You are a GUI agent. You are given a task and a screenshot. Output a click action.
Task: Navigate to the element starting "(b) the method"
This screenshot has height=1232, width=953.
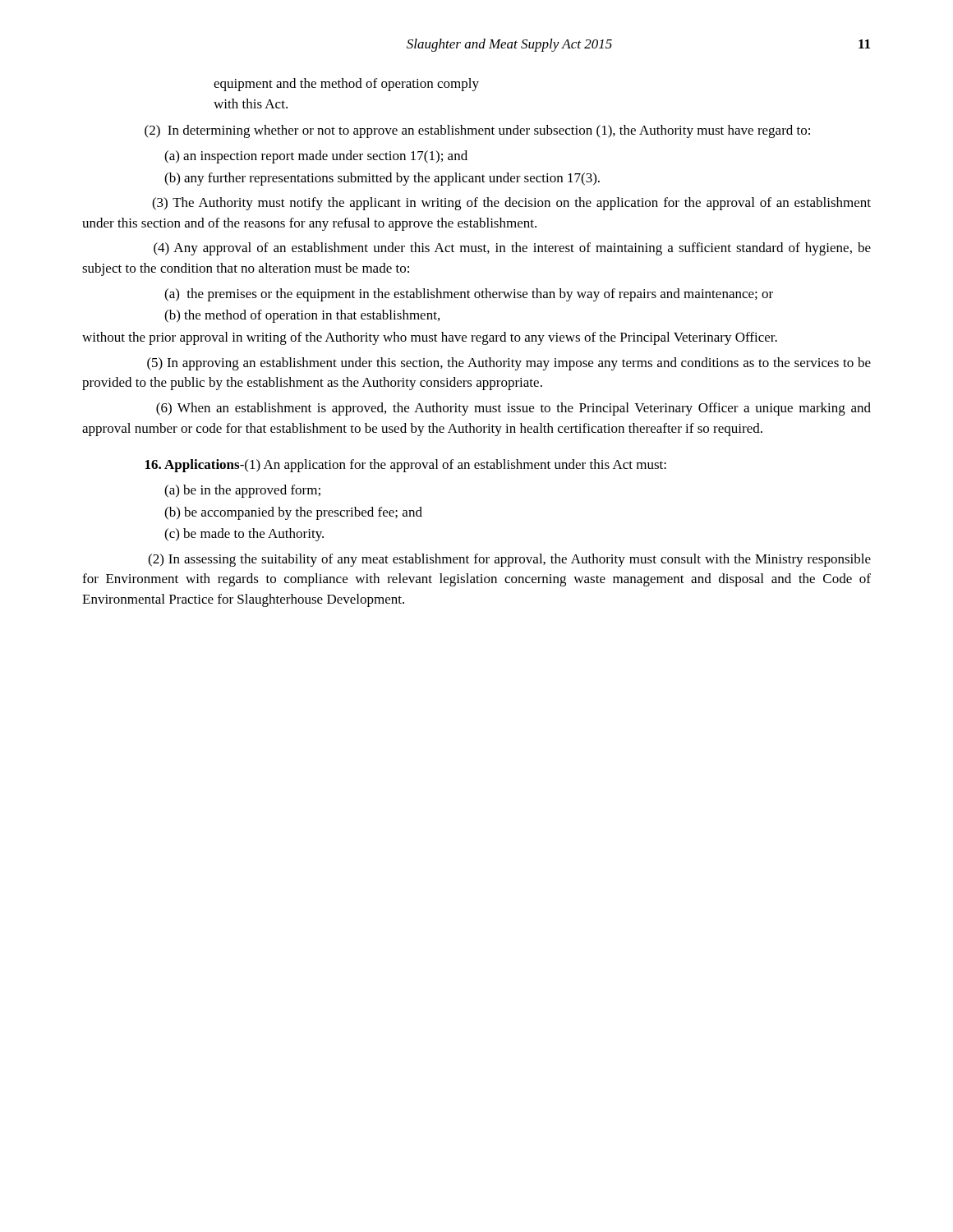[302, 316]
